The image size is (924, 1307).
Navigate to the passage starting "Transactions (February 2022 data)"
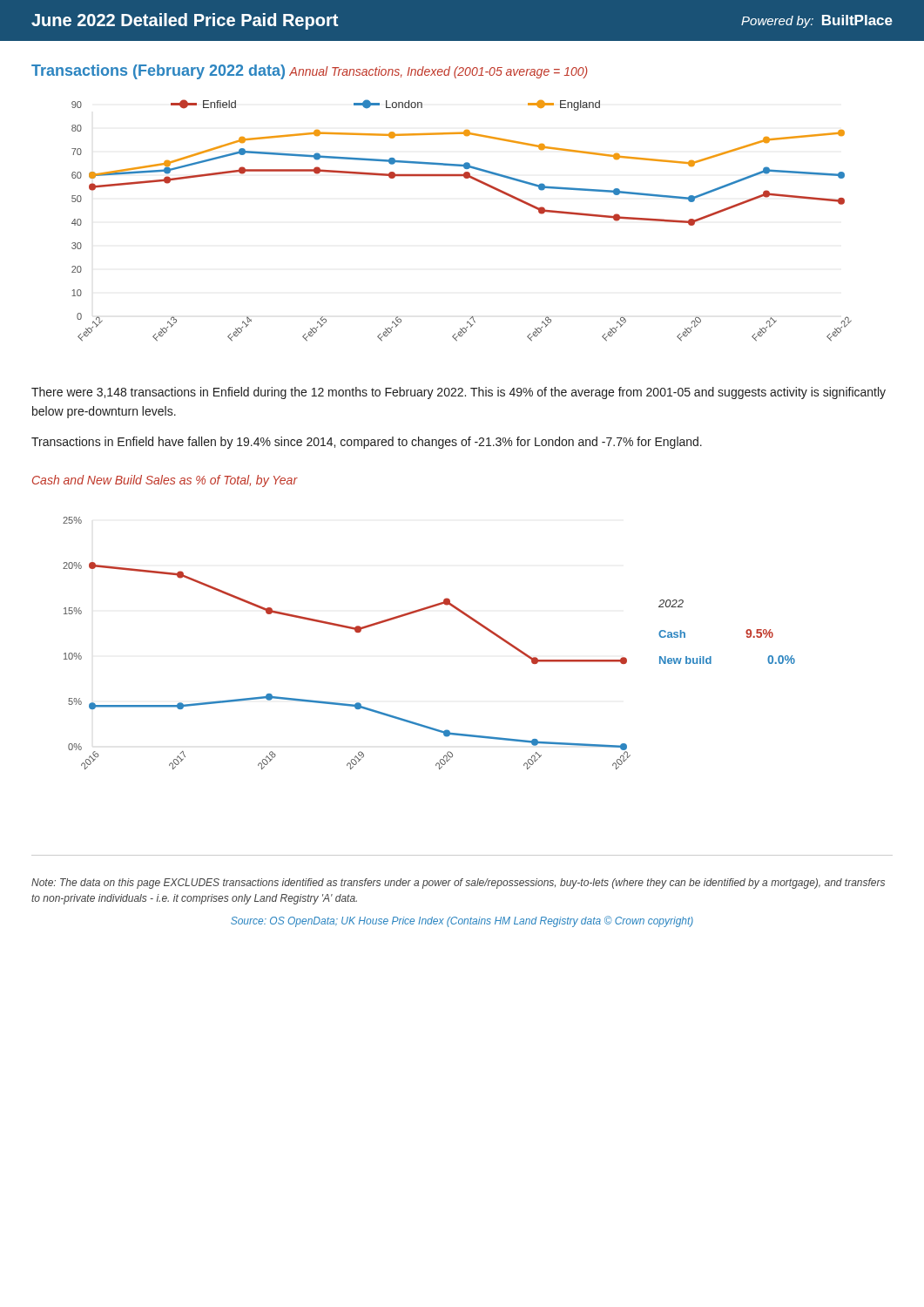tap(159, 71)
